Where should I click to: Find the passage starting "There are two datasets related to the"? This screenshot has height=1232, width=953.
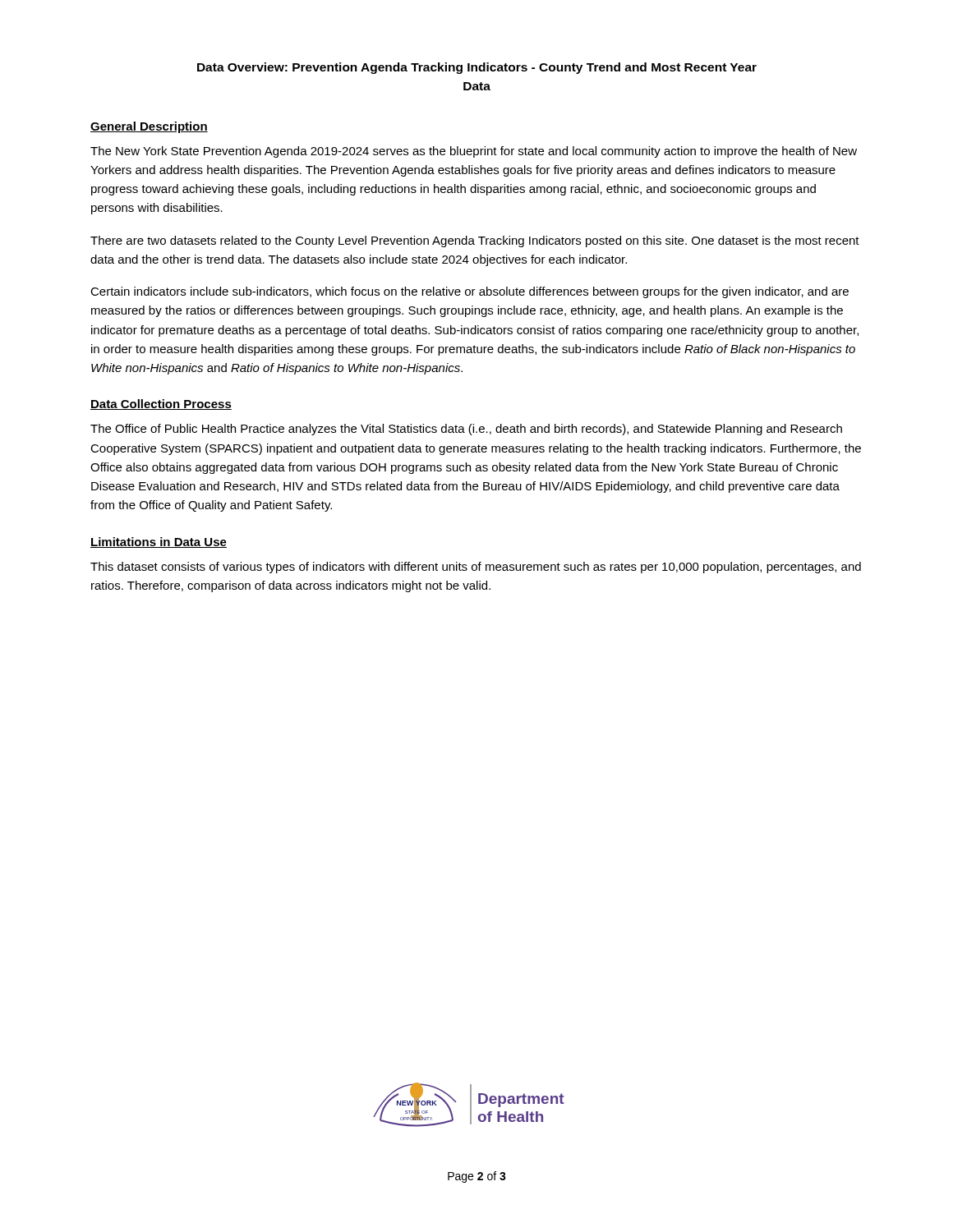(x=475, y=249)
